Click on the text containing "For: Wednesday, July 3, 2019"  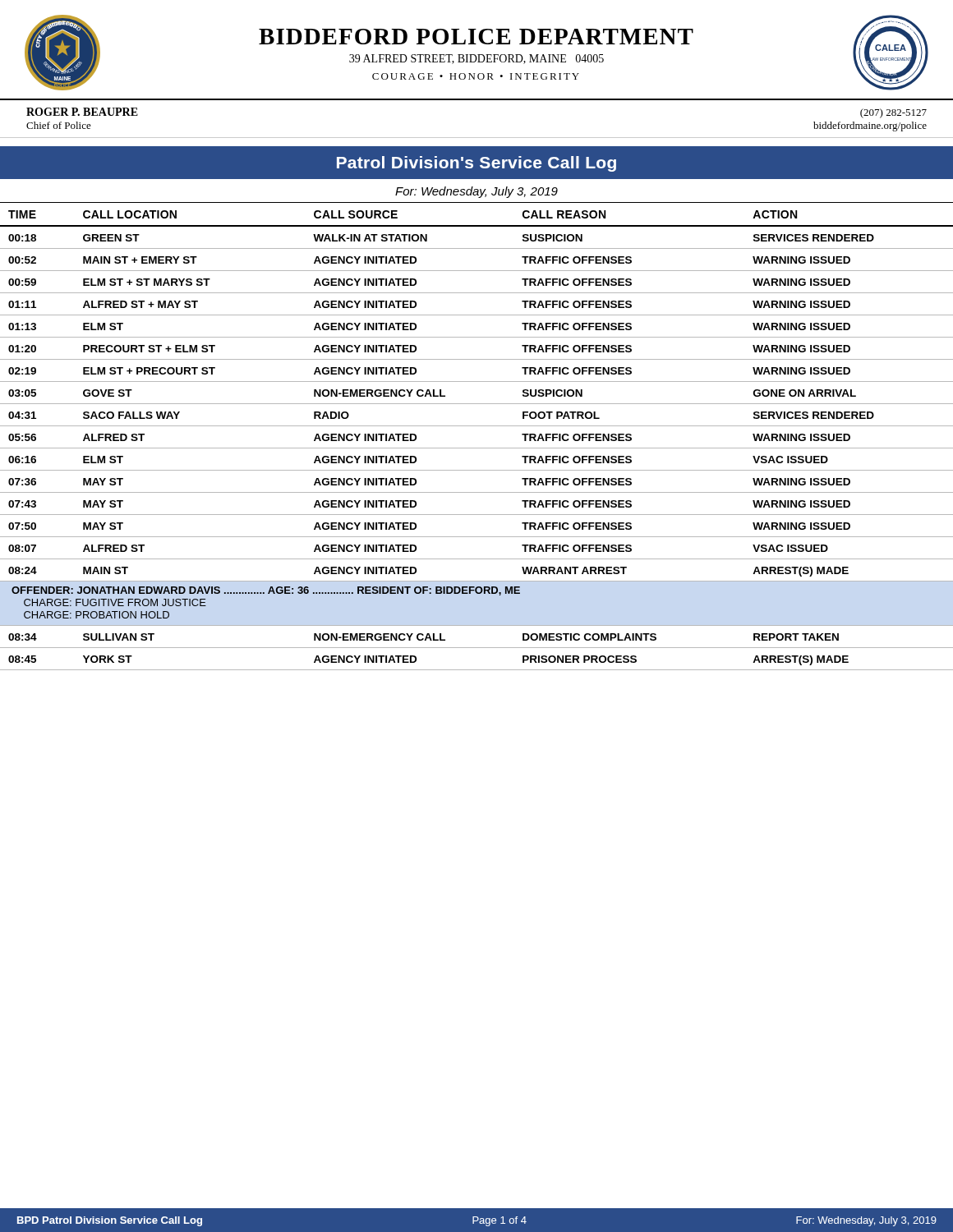tap(476, 191)
